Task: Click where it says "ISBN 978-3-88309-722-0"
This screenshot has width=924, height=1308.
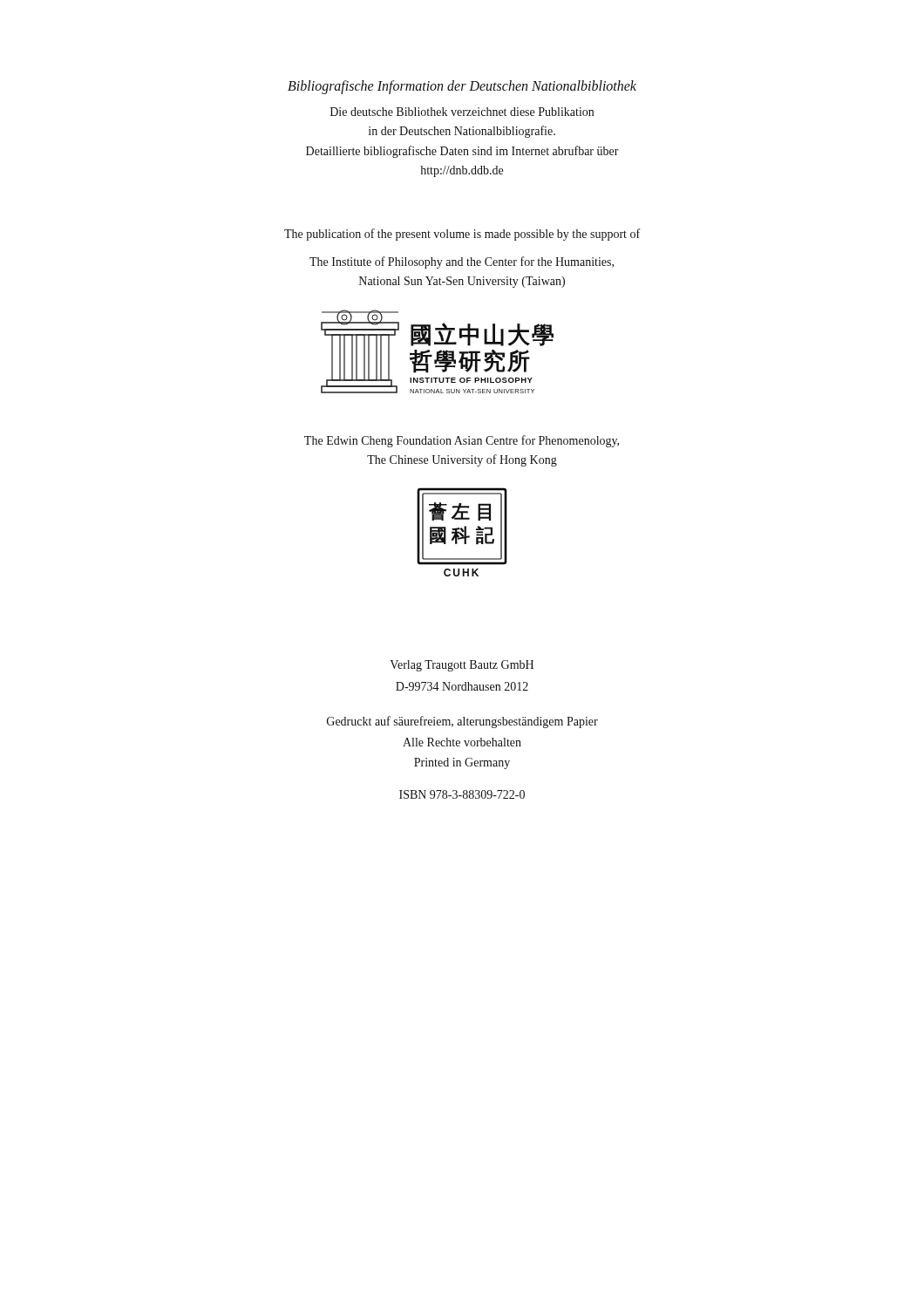Action: click(462, 795)
